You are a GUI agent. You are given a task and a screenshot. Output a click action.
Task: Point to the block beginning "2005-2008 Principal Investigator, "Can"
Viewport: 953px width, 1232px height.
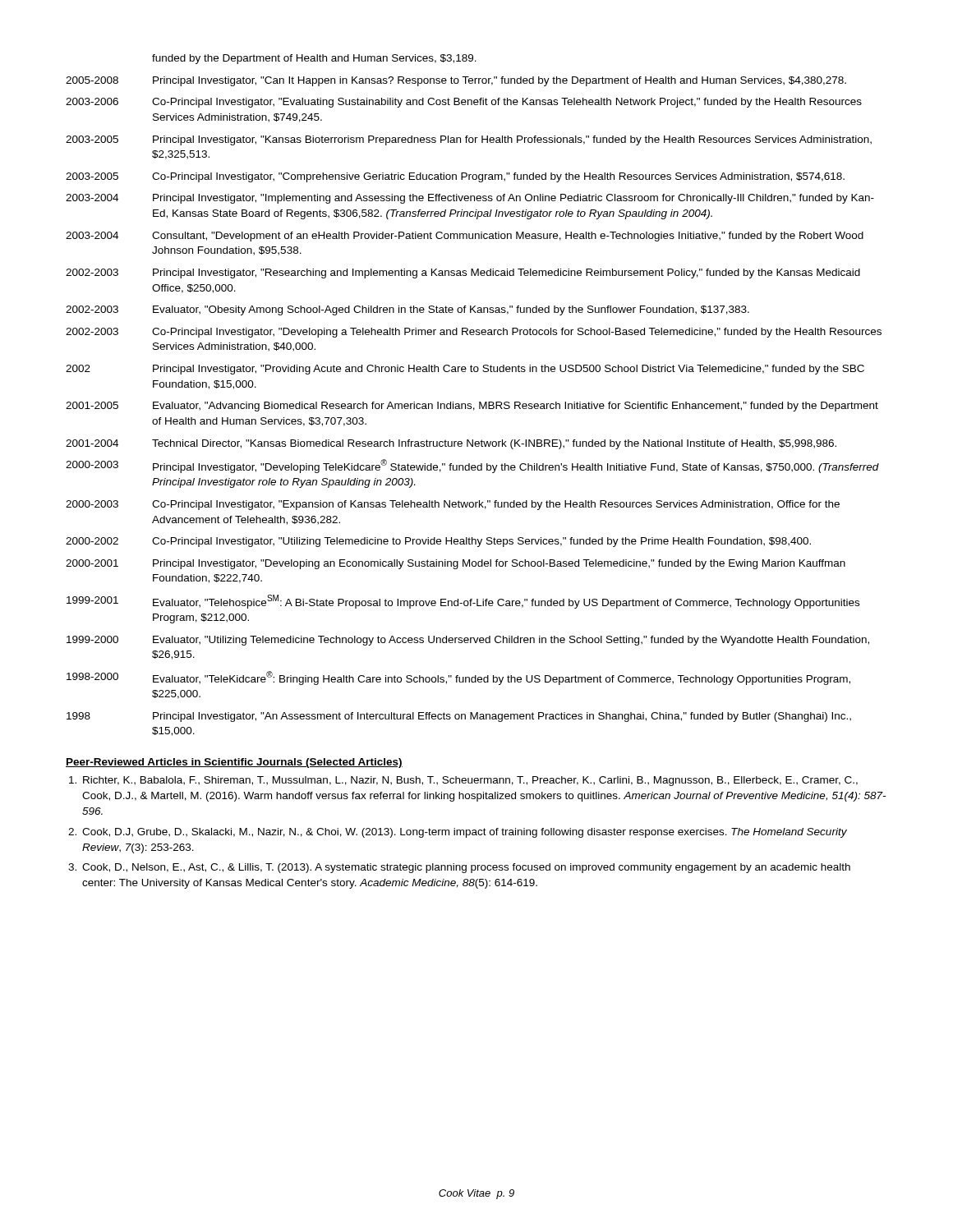(x=476, y=80)
